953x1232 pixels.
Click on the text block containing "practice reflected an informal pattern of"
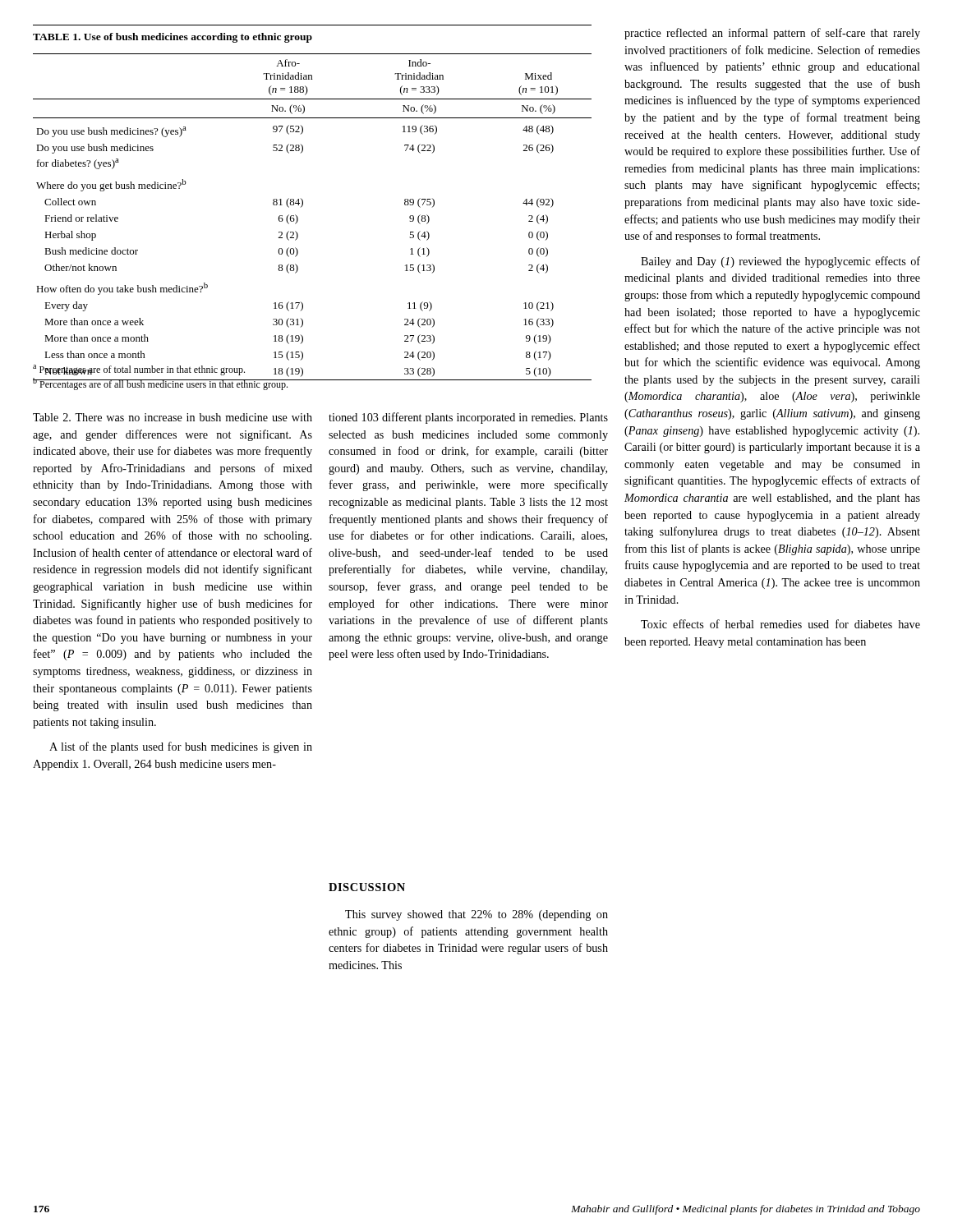pyautogui.click(x=772, y=337)
